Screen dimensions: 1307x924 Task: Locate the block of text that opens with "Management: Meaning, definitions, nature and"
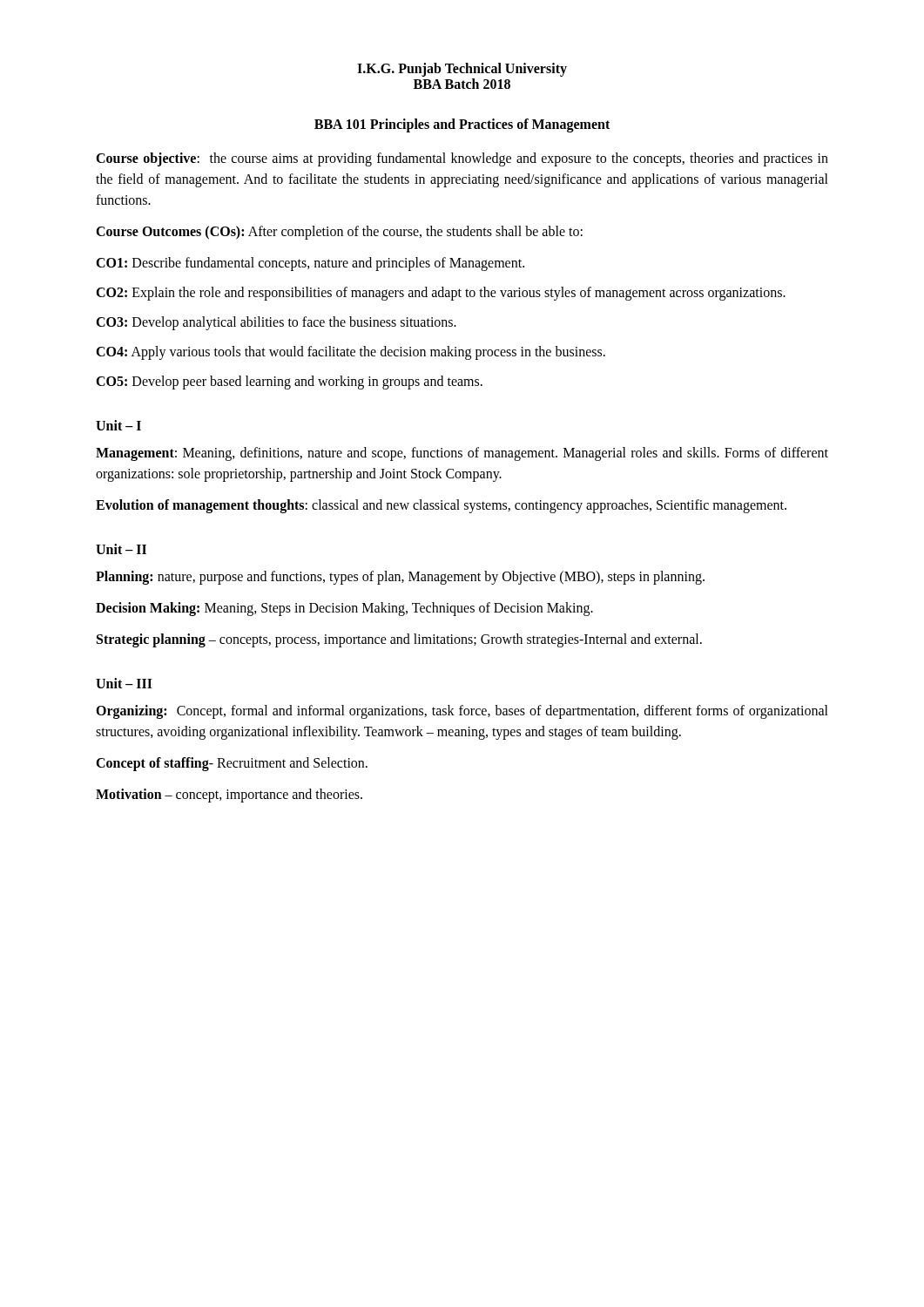point(462,463)
